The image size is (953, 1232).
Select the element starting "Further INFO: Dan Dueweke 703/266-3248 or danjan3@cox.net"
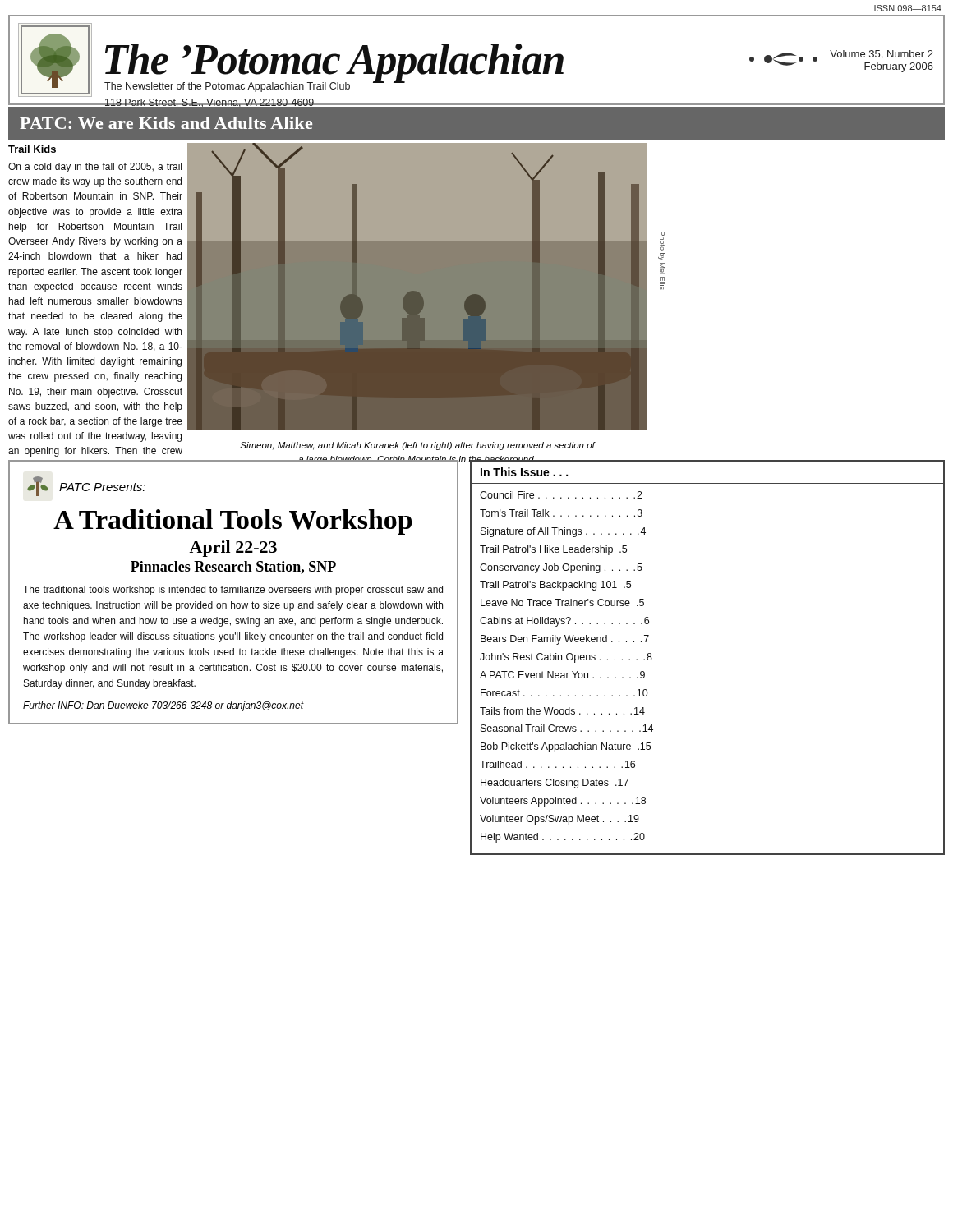[x=163, y=706]
